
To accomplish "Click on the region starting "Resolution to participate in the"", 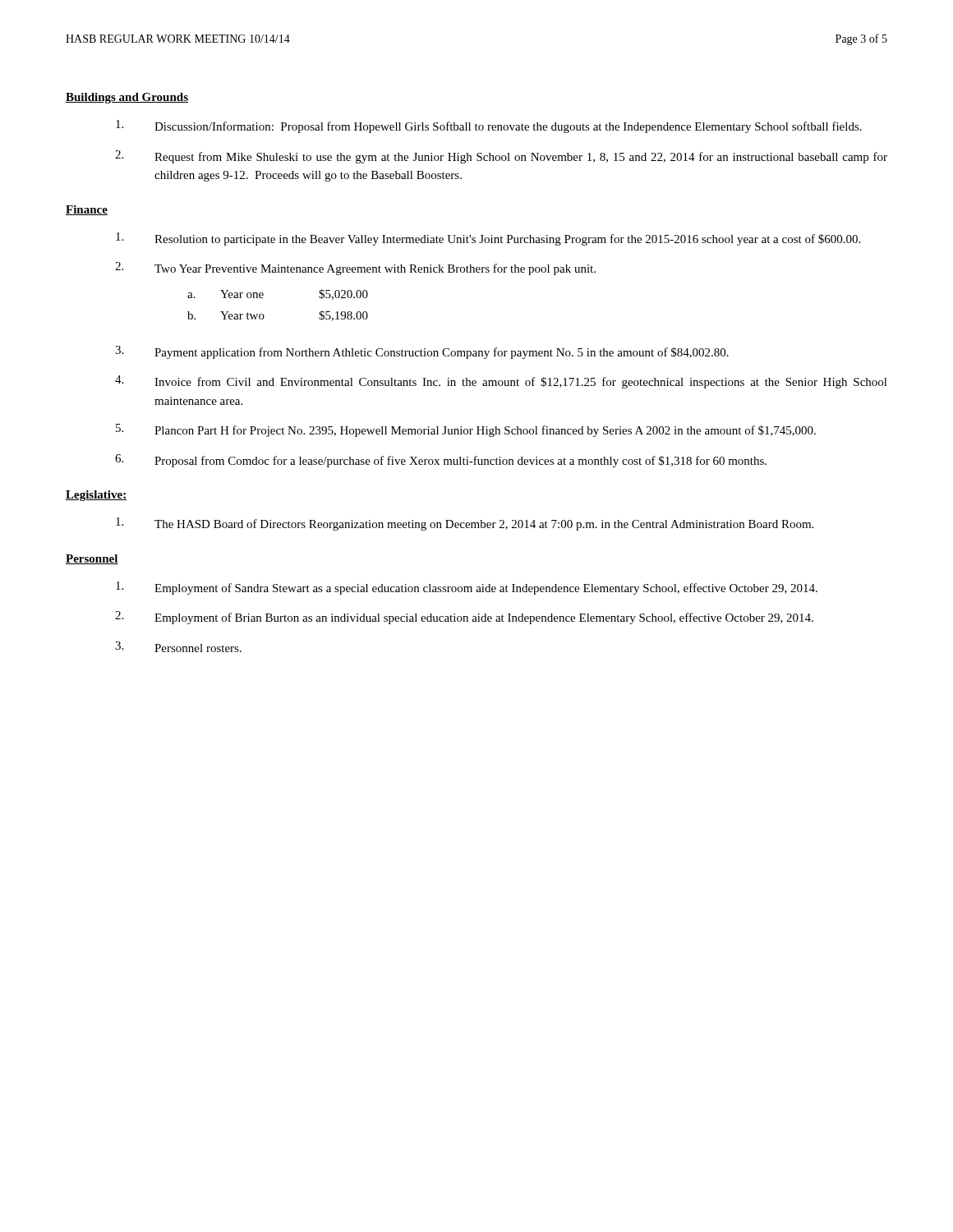I will point(501,239).
